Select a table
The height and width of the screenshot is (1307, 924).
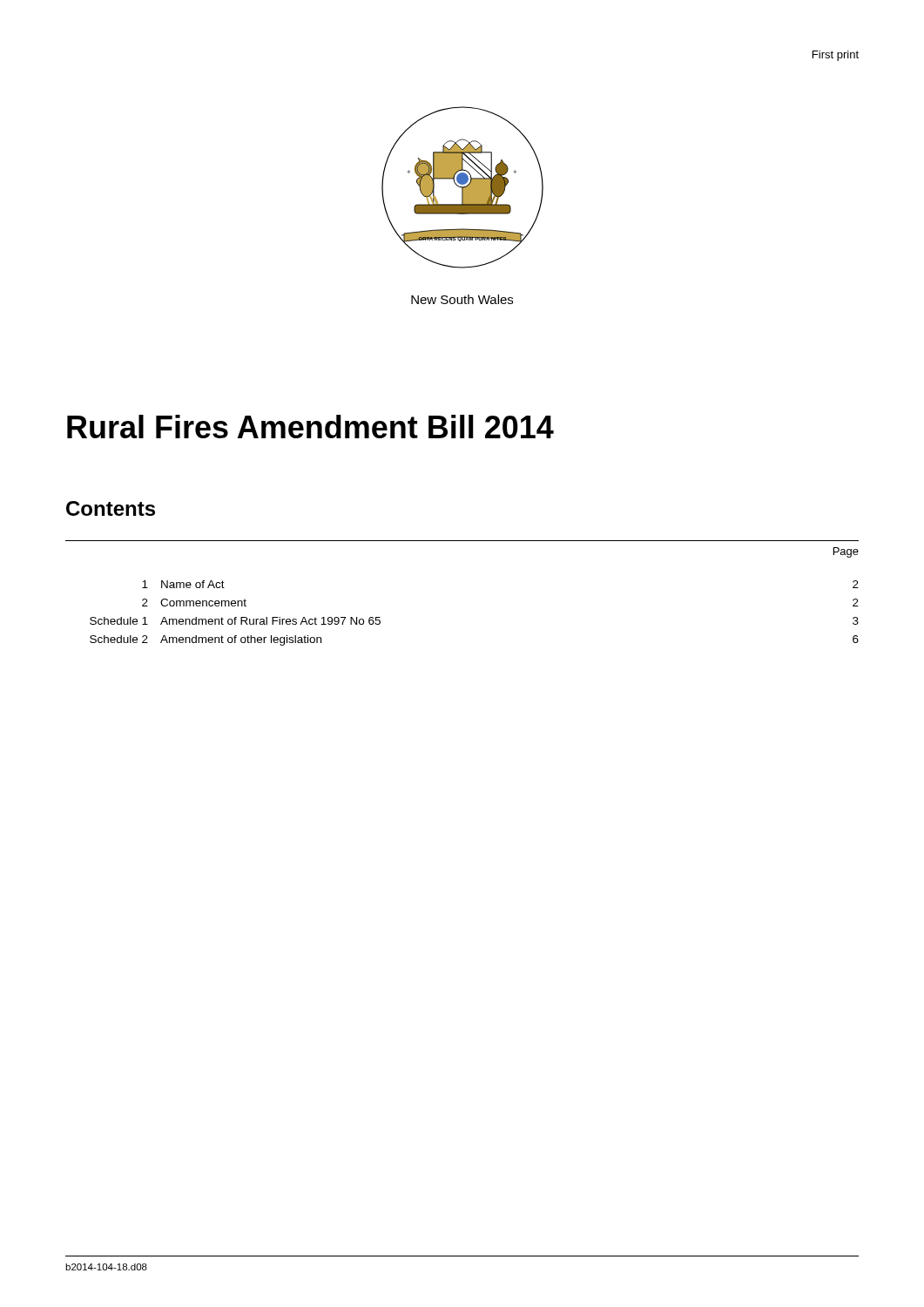coord(462,612)
